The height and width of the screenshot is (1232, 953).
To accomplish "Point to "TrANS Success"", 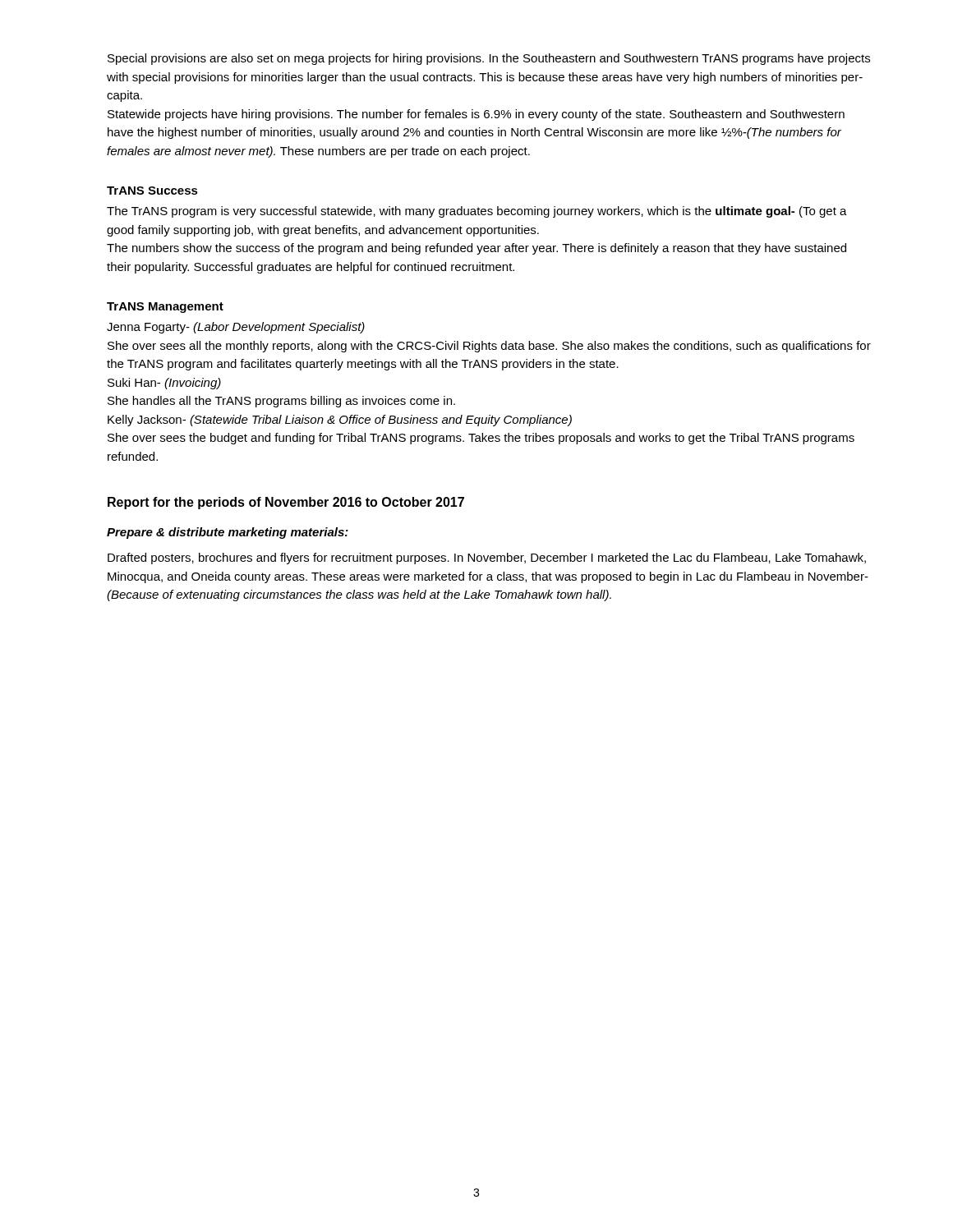I will pyautogui.click(x=152, y=190).
